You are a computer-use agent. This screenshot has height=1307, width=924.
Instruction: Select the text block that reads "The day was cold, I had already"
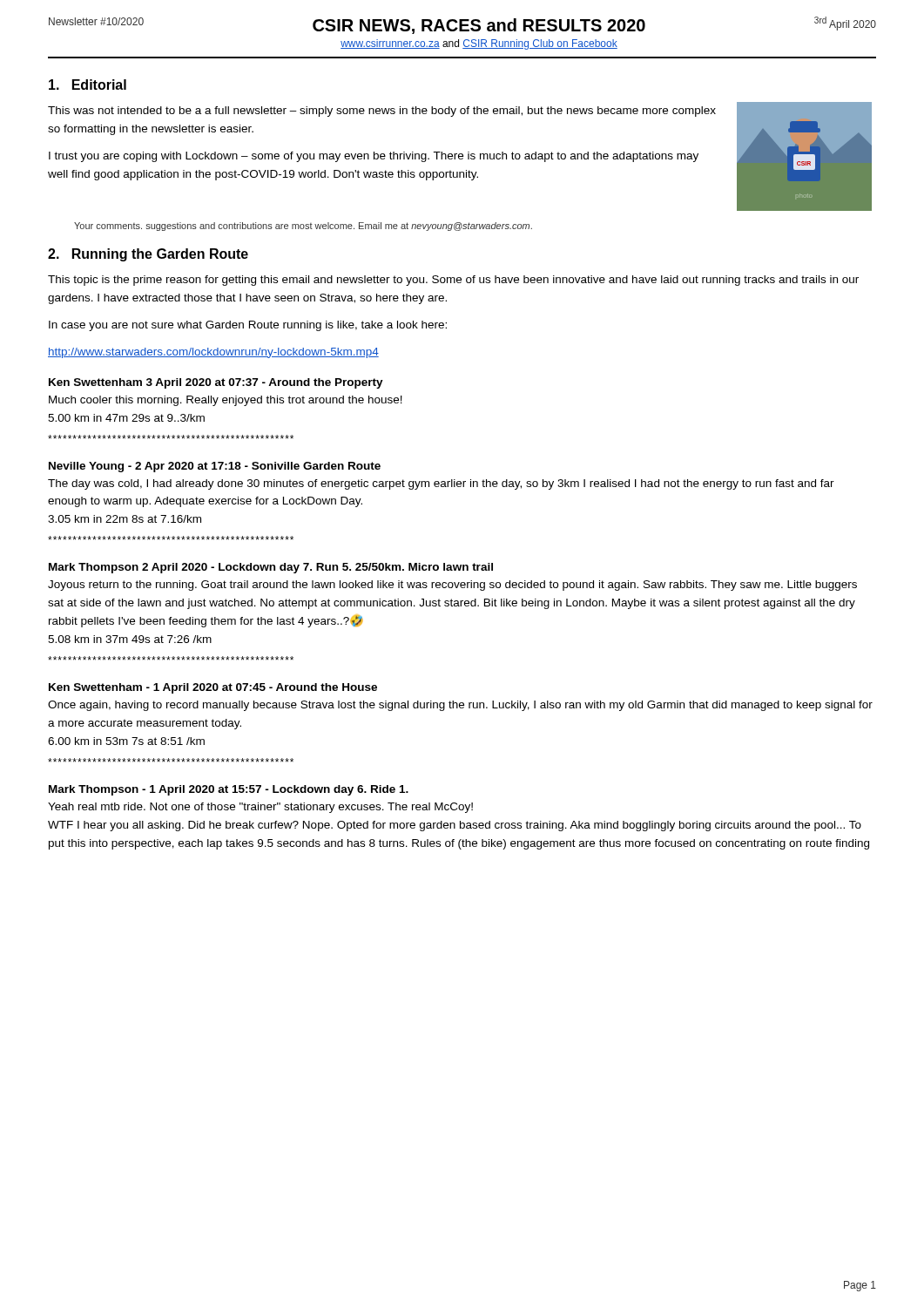coord(441,484)
